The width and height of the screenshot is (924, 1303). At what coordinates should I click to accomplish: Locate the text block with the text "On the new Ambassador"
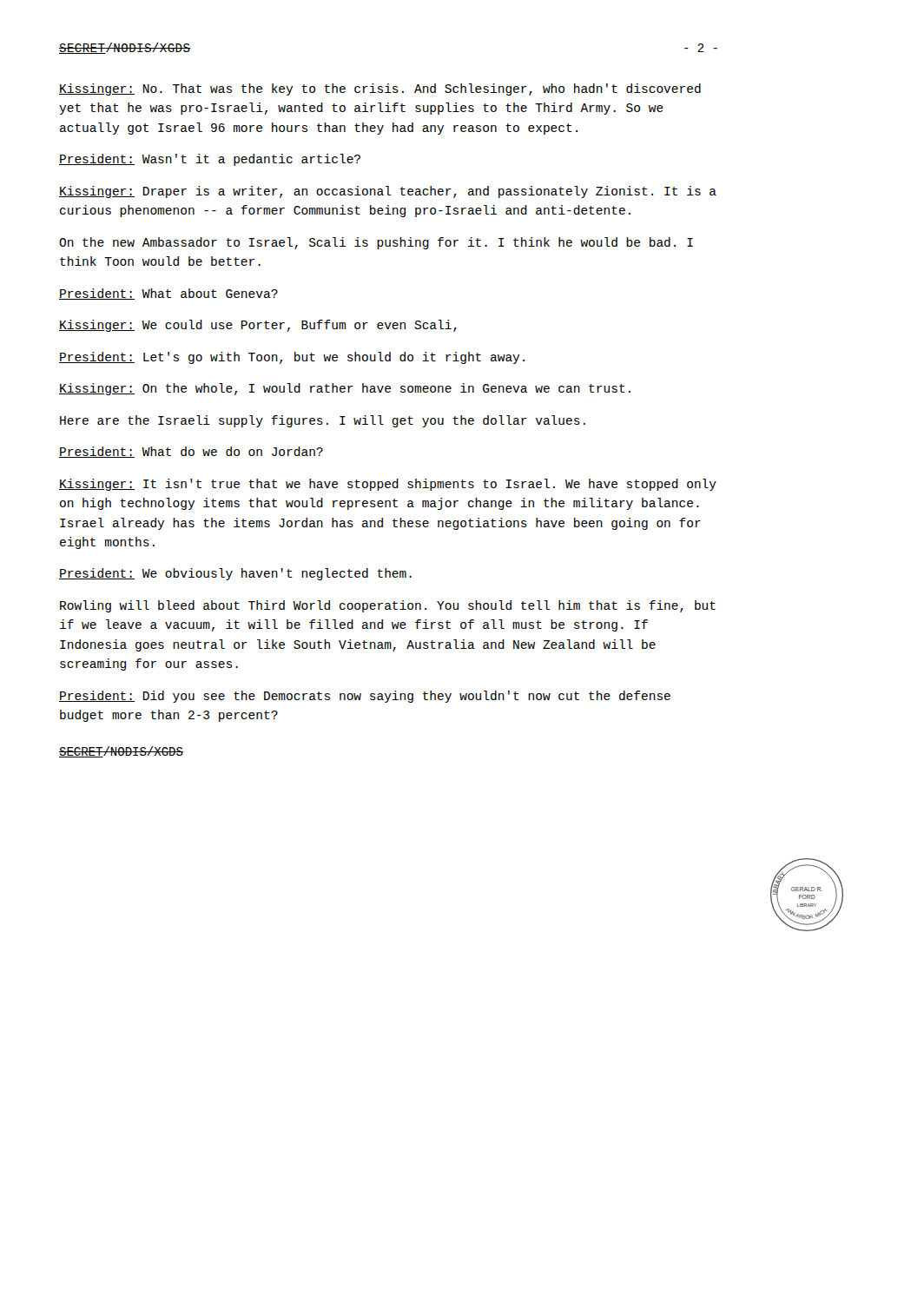click(x=376, y=253)
